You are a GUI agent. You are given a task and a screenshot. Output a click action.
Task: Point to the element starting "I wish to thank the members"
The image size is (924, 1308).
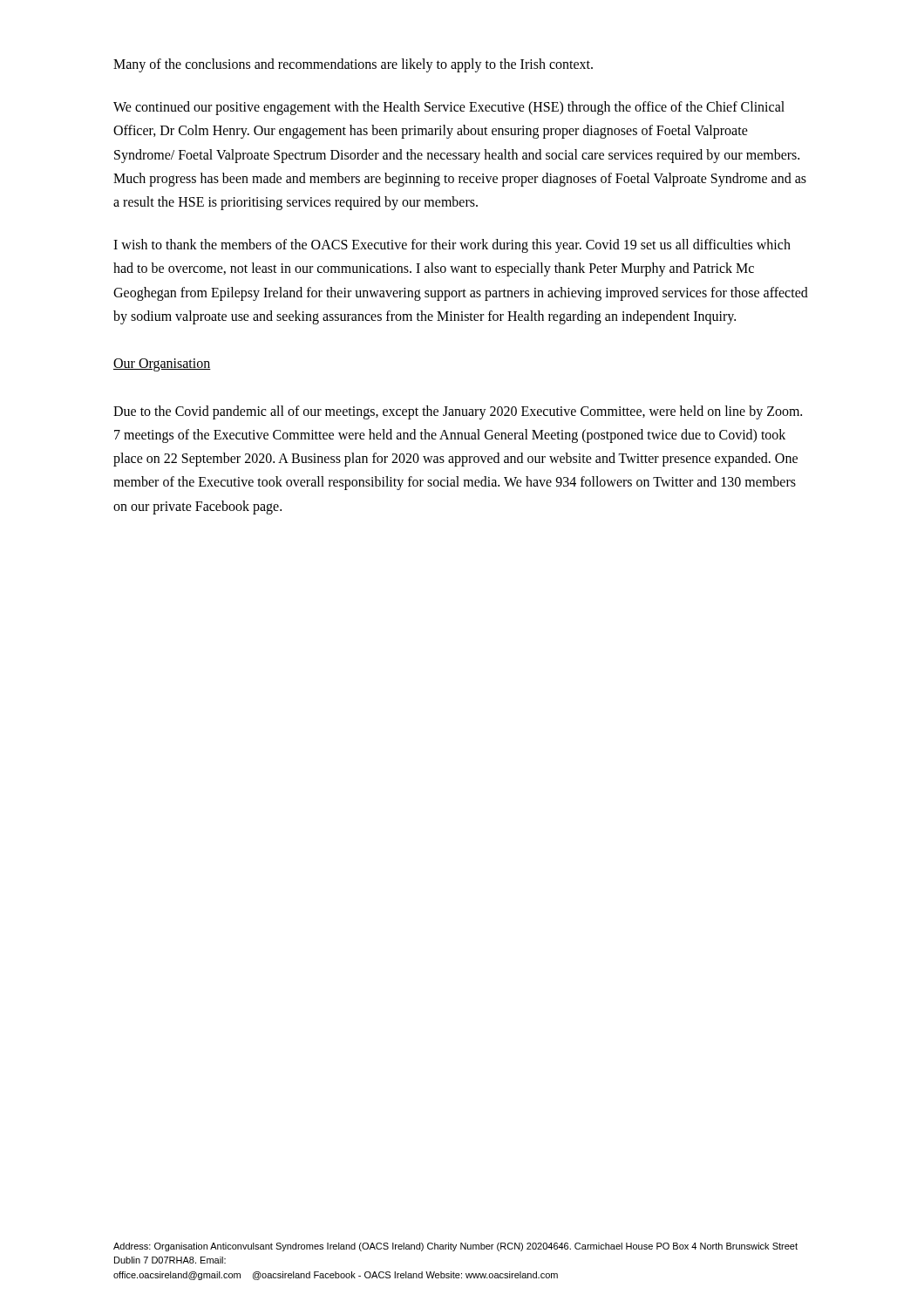tap(461, 280)
